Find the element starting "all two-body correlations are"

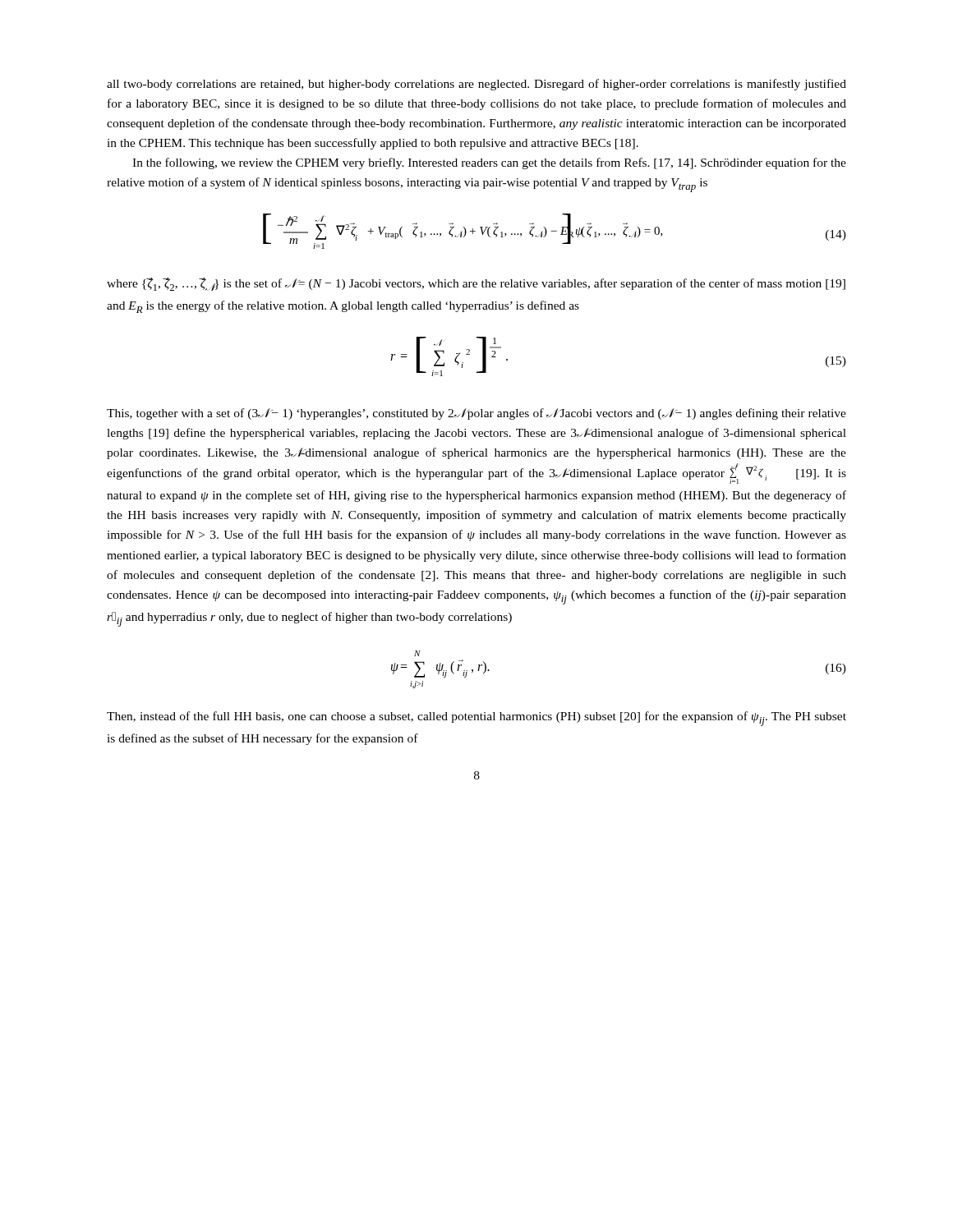pyautogui.click(x=476, y=113)
